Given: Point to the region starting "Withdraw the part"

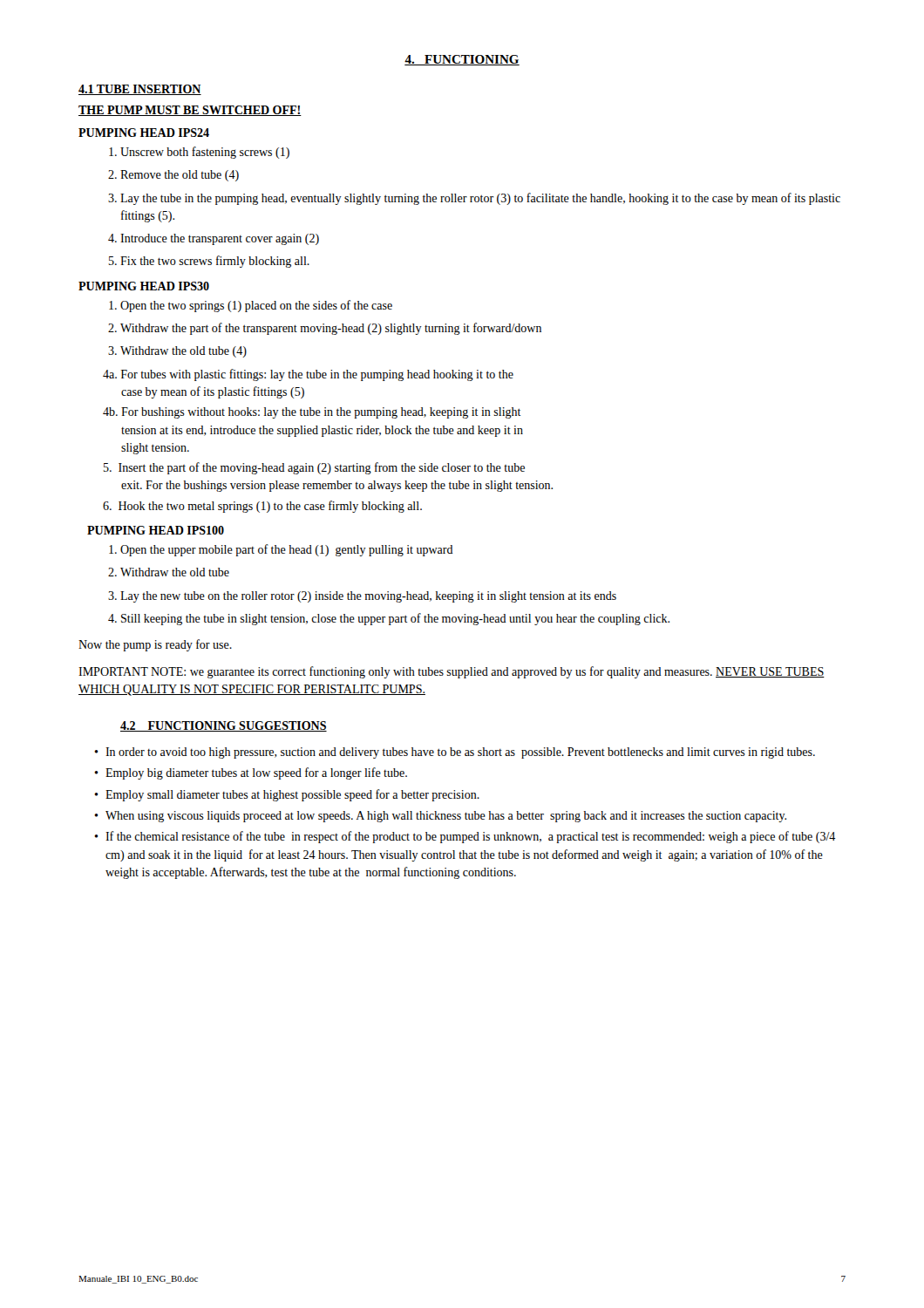Looking at the screenshot, I should (x=462, y=329).
